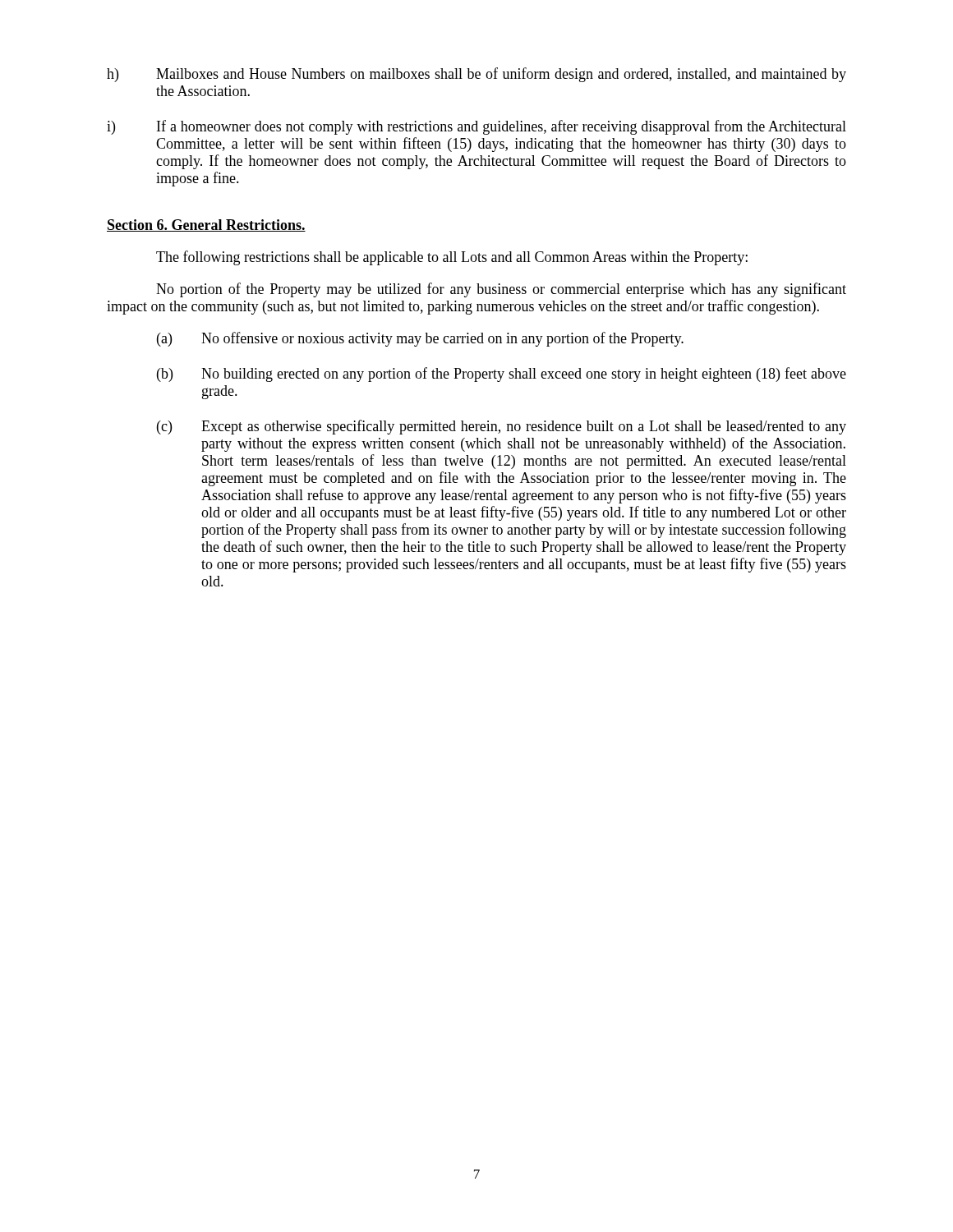
Task: Navigate to the text starting "h) Mailboxes and House Numbers on mailboxes shall"
Action: click(x=476, y=83)
